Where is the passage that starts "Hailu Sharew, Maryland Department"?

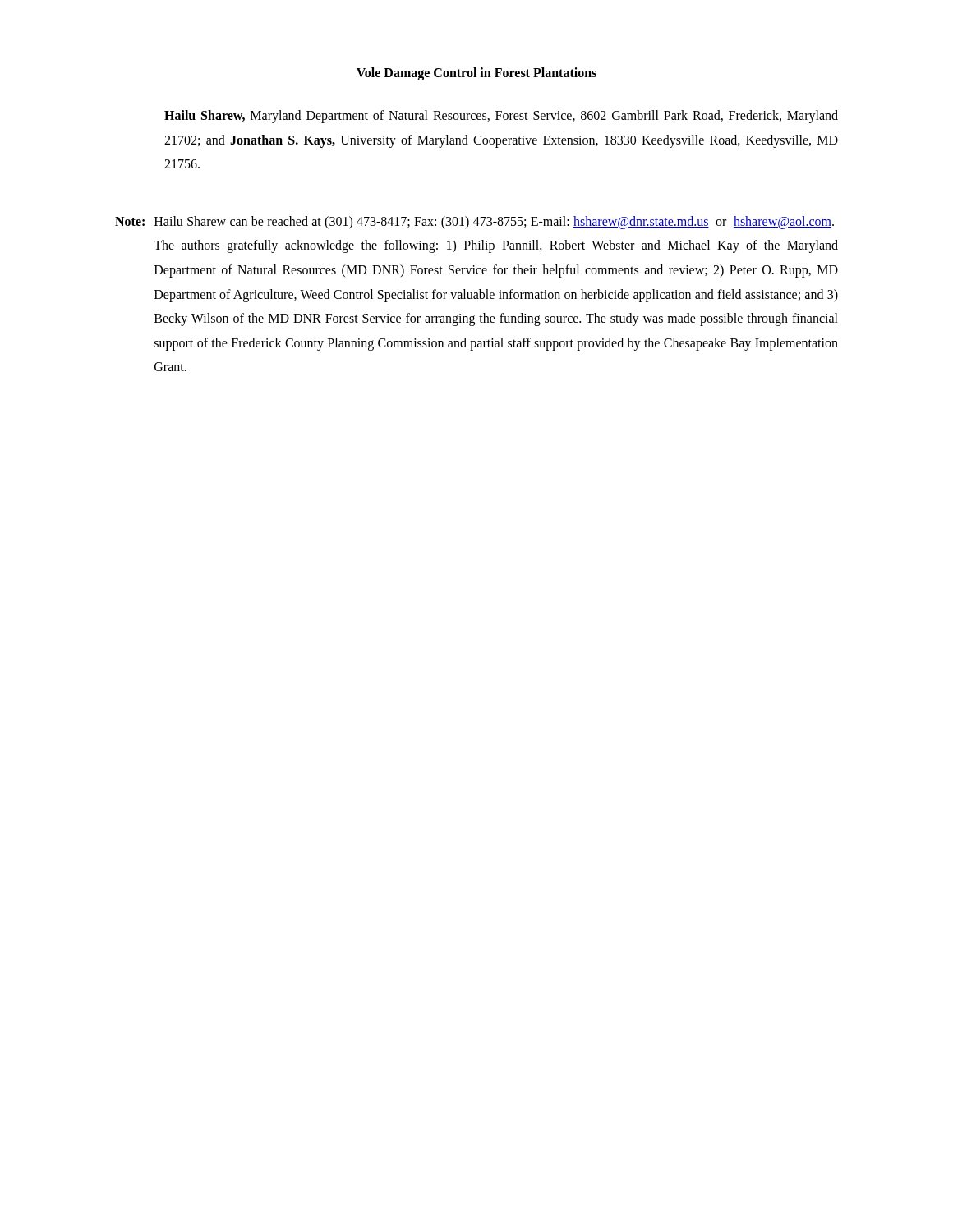501,140
